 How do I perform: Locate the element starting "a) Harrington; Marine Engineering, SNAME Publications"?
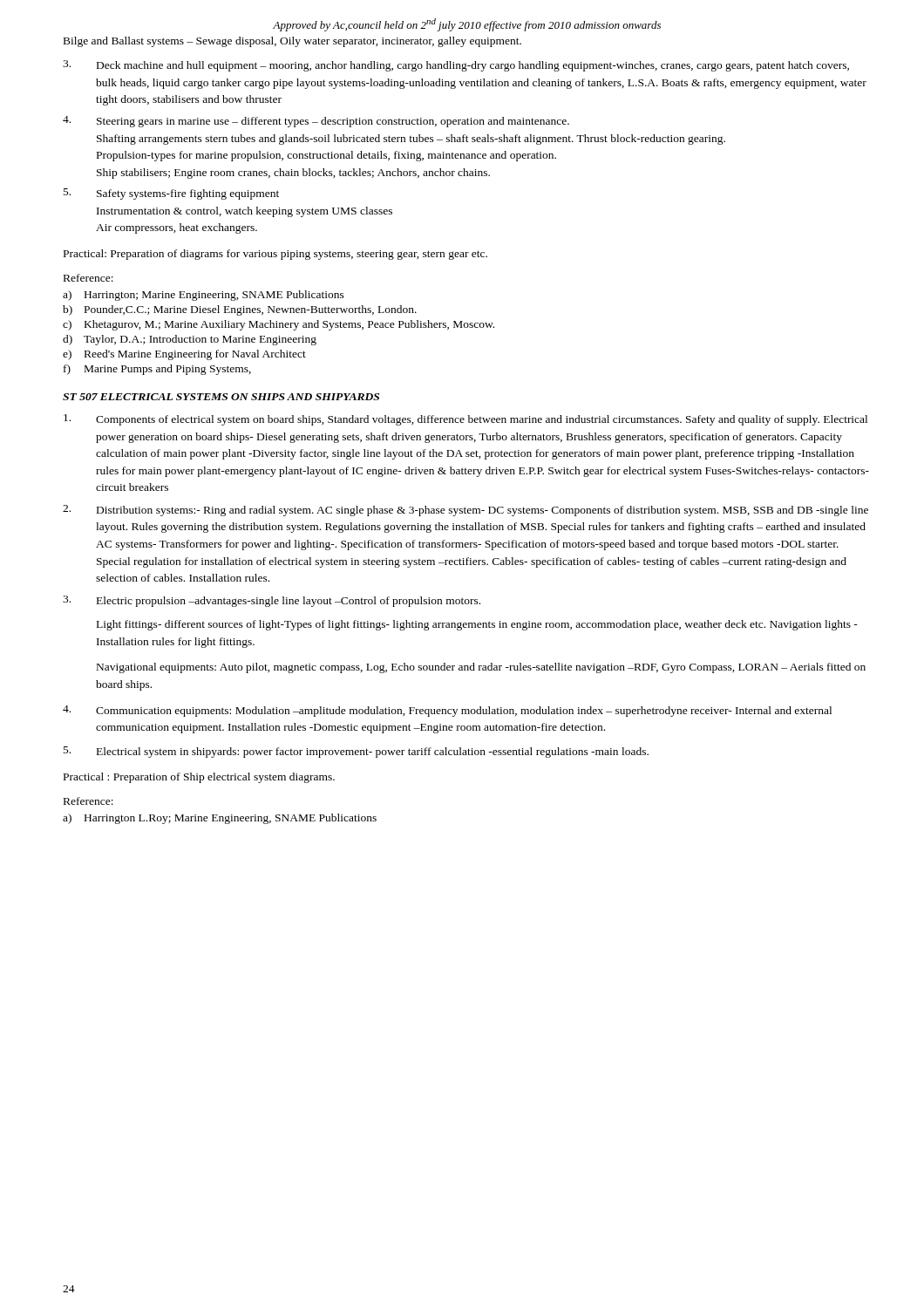[x=203, y=295]
